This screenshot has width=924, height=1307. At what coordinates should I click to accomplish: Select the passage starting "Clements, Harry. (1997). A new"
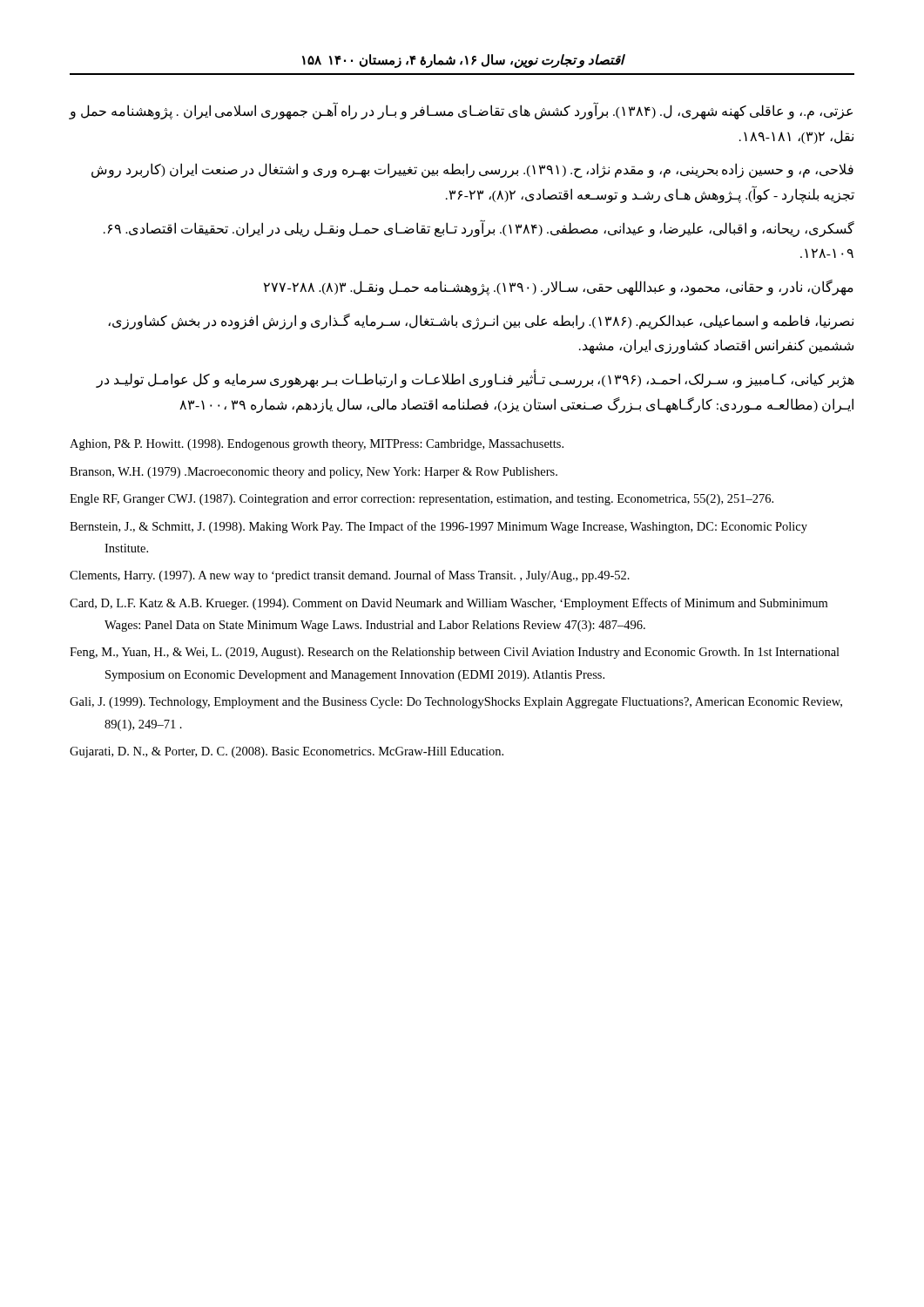(350, 575)
